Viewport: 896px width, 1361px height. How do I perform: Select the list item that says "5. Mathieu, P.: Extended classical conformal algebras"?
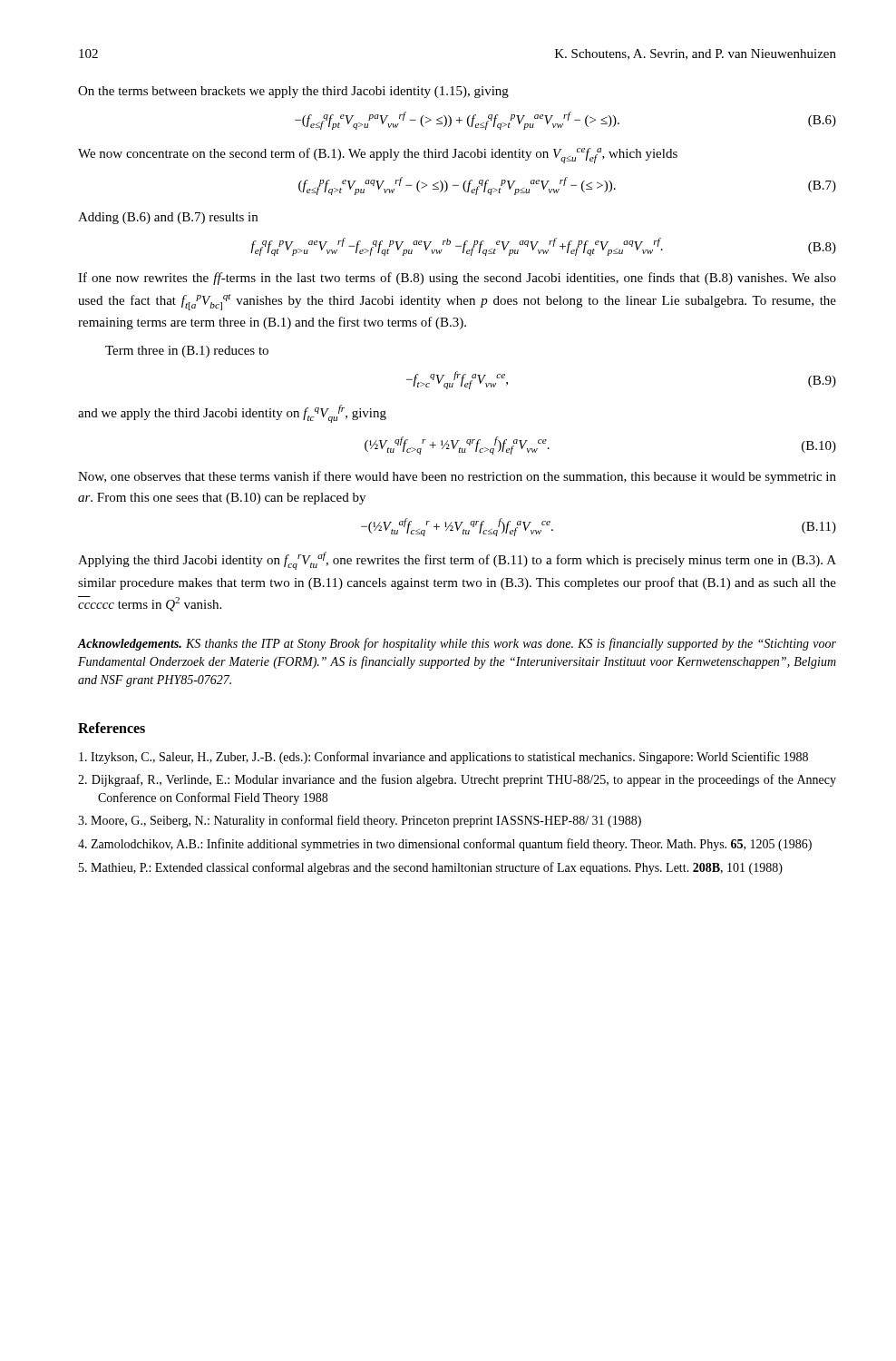tap(430, 868)
